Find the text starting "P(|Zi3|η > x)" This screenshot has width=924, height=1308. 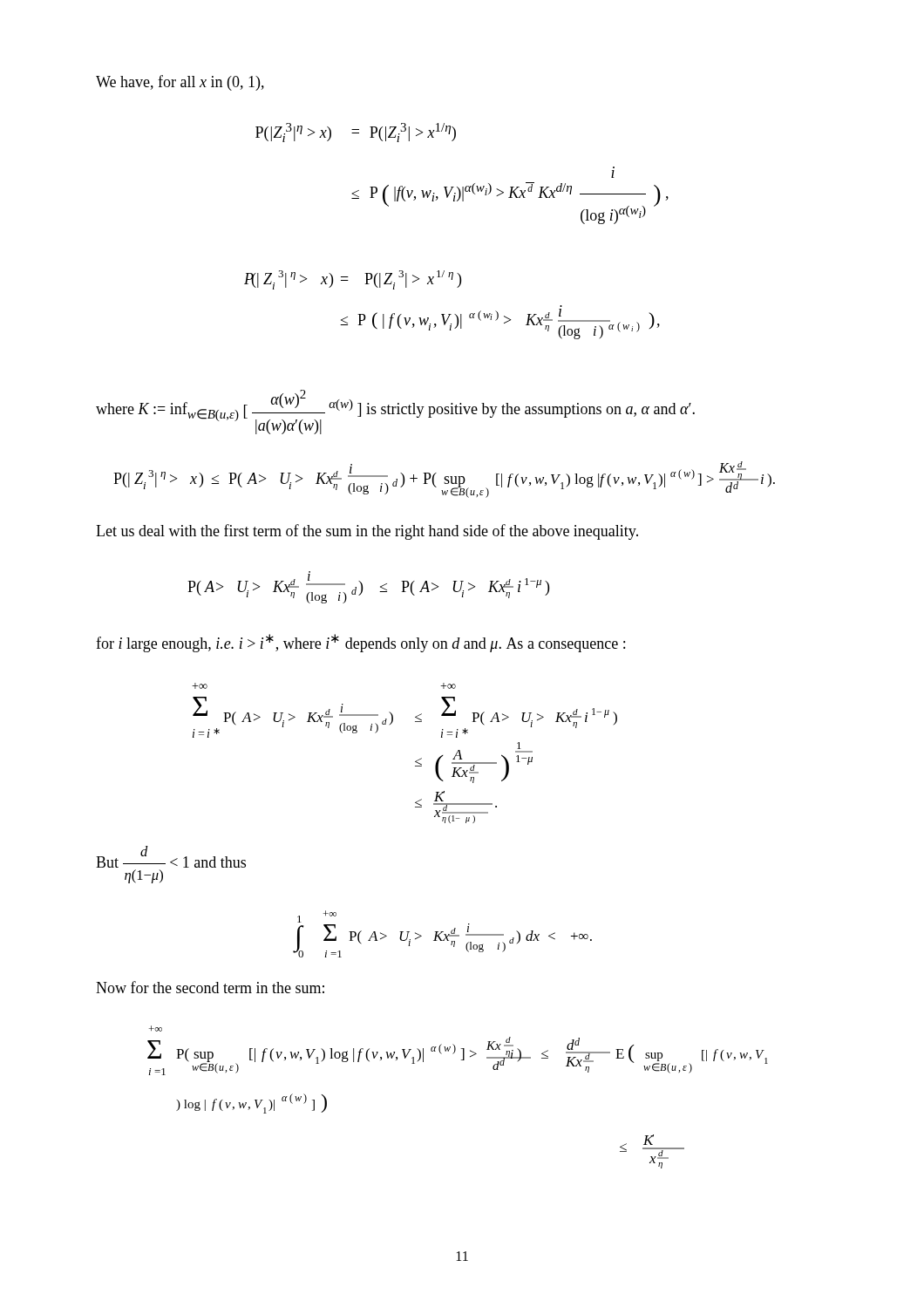(356, 133)
